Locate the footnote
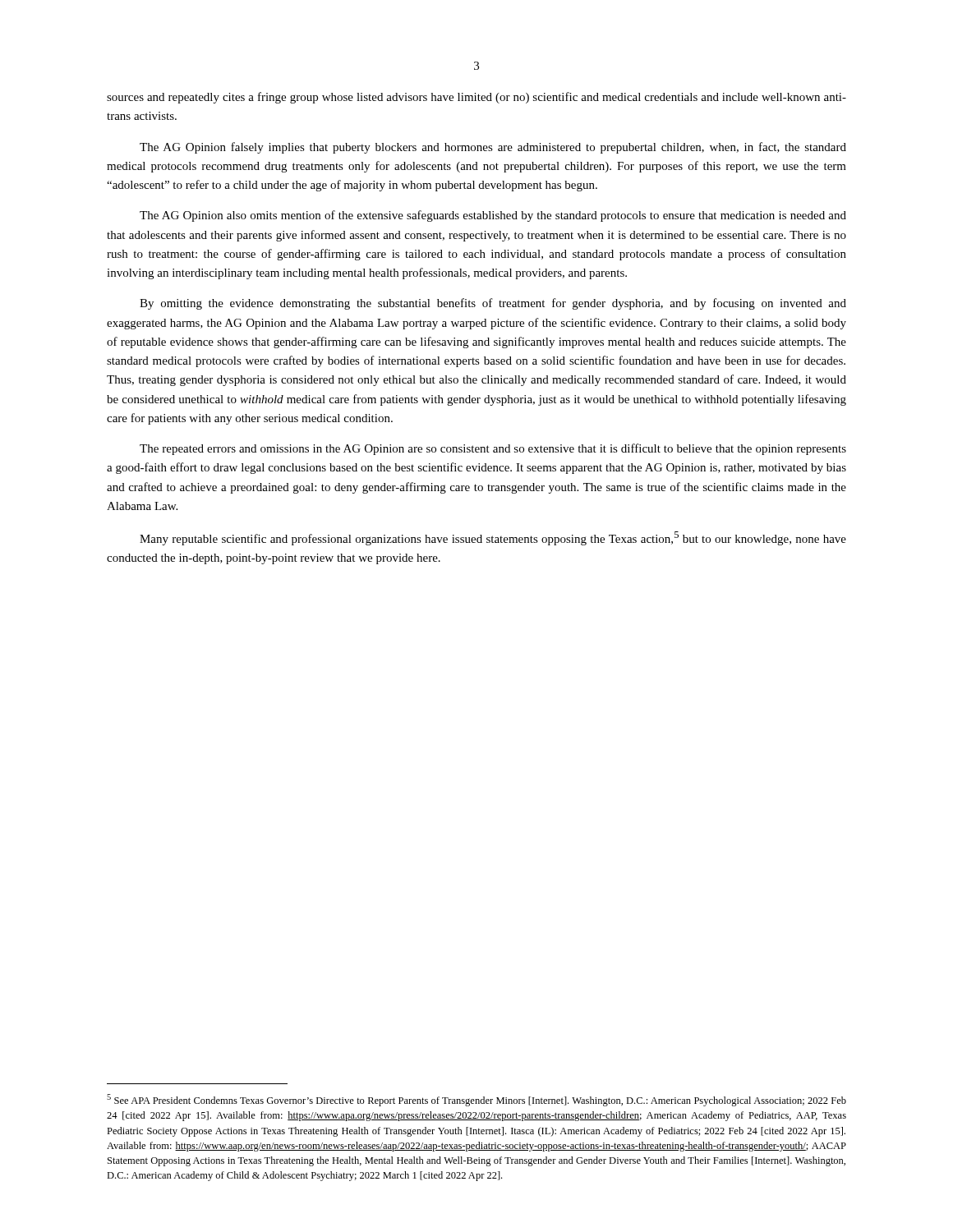Viewport: 953px width, 1232px height. (476, 1137)
